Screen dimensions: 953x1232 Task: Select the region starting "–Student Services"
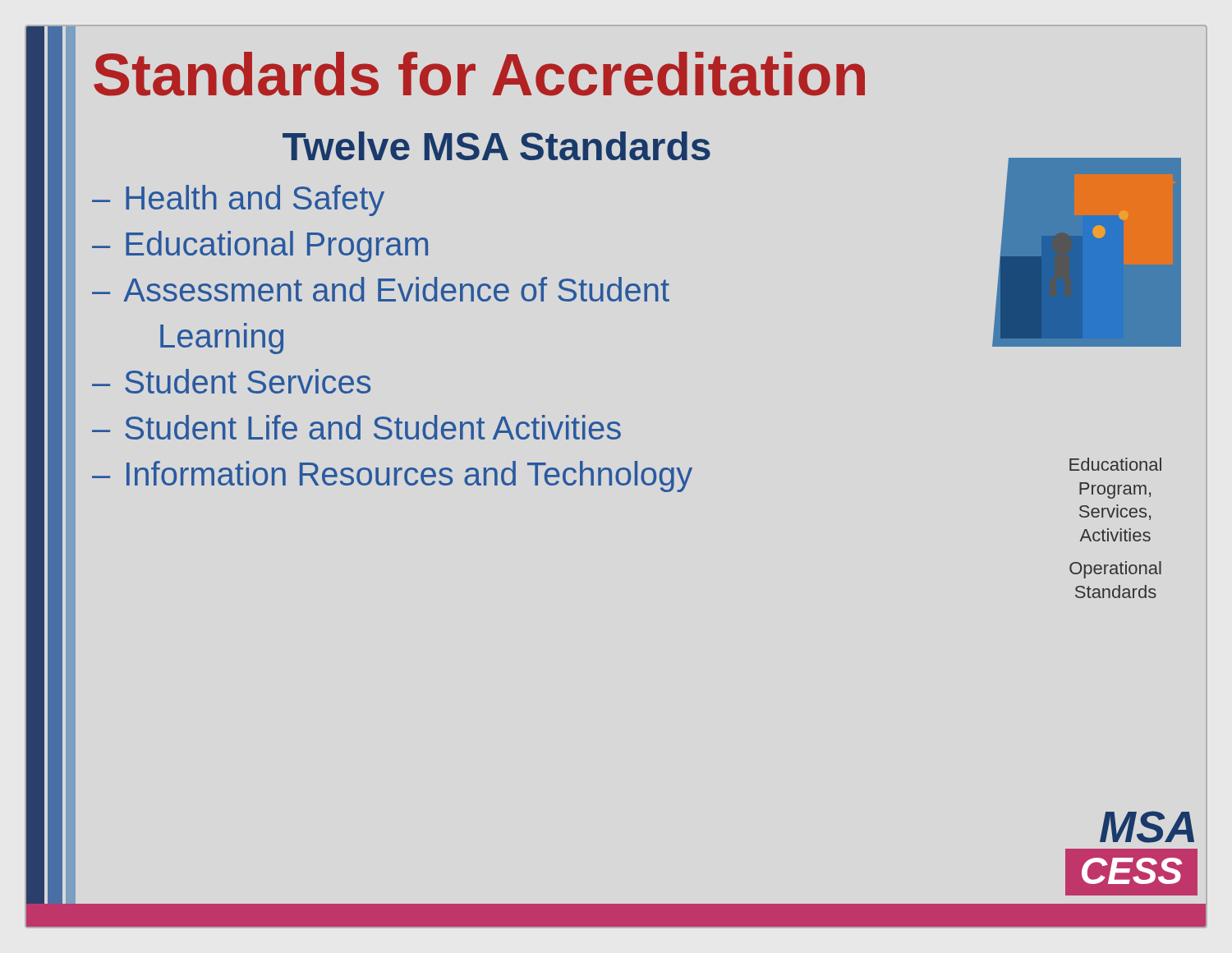232,382
